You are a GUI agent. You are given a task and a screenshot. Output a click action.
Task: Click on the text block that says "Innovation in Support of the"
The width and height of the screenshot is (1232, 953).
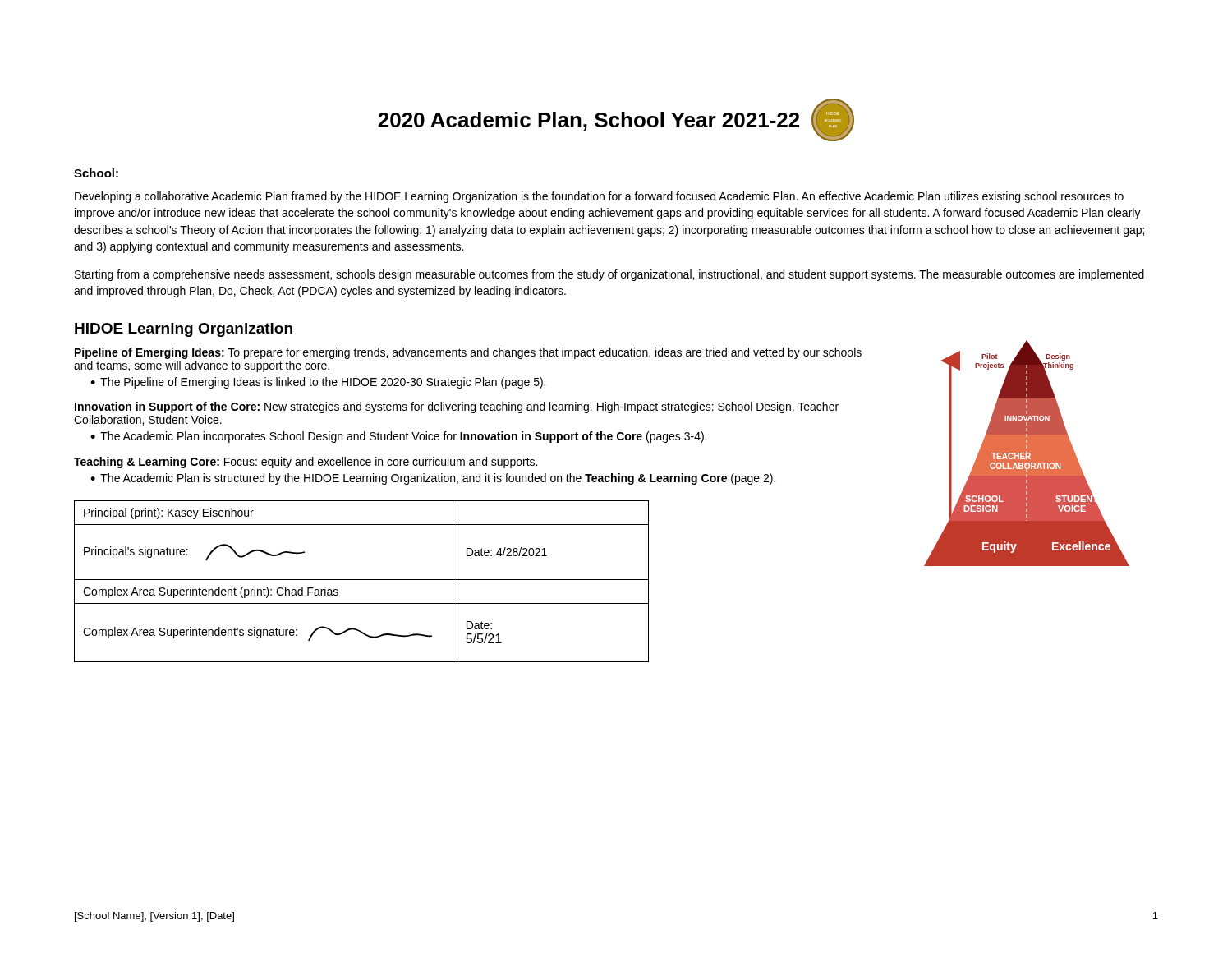click(x=456, y=414)
